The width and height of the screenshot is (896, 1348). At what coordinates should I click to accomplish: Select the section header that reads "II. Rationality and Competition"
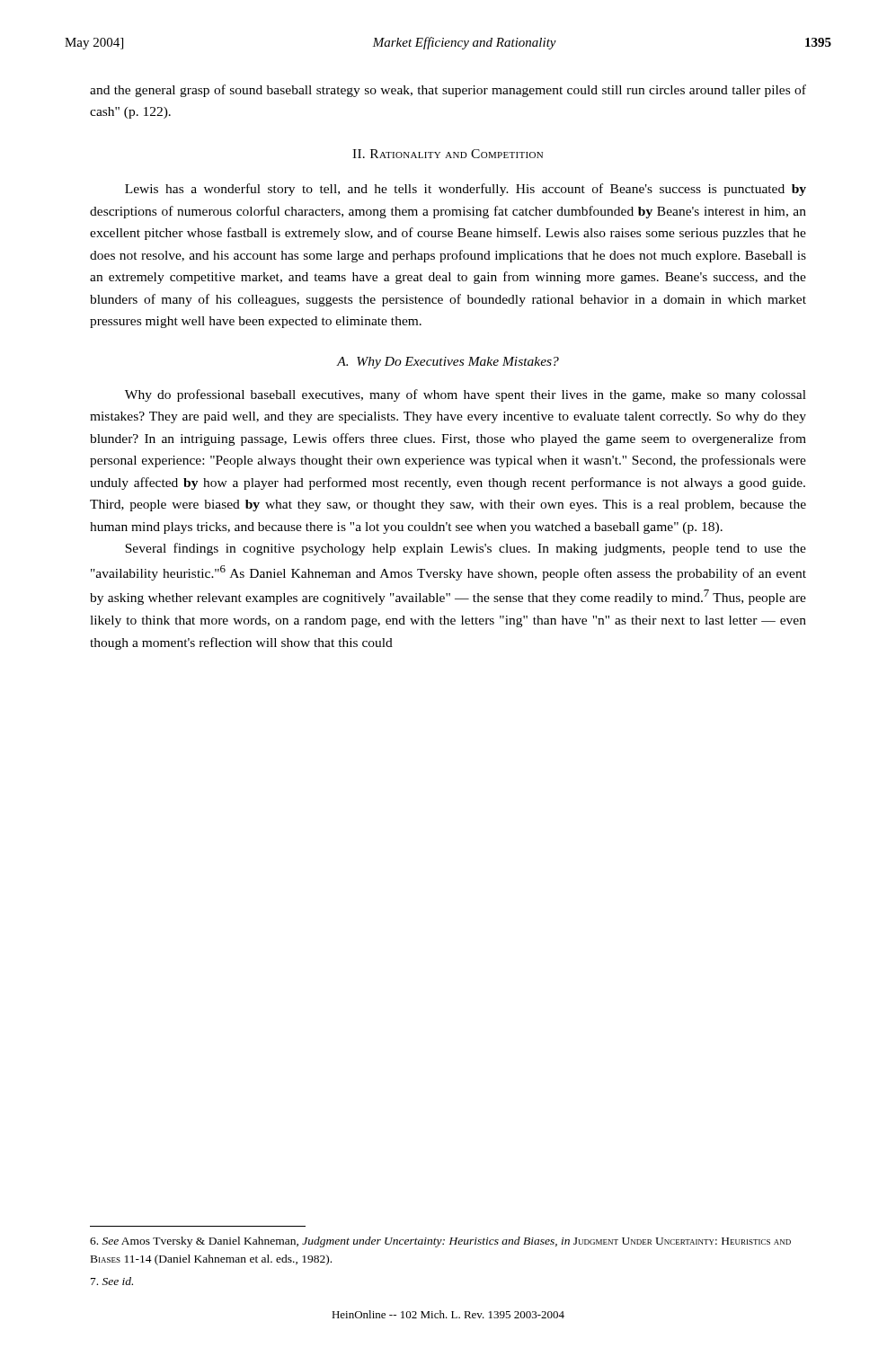(x=448, y=153)
